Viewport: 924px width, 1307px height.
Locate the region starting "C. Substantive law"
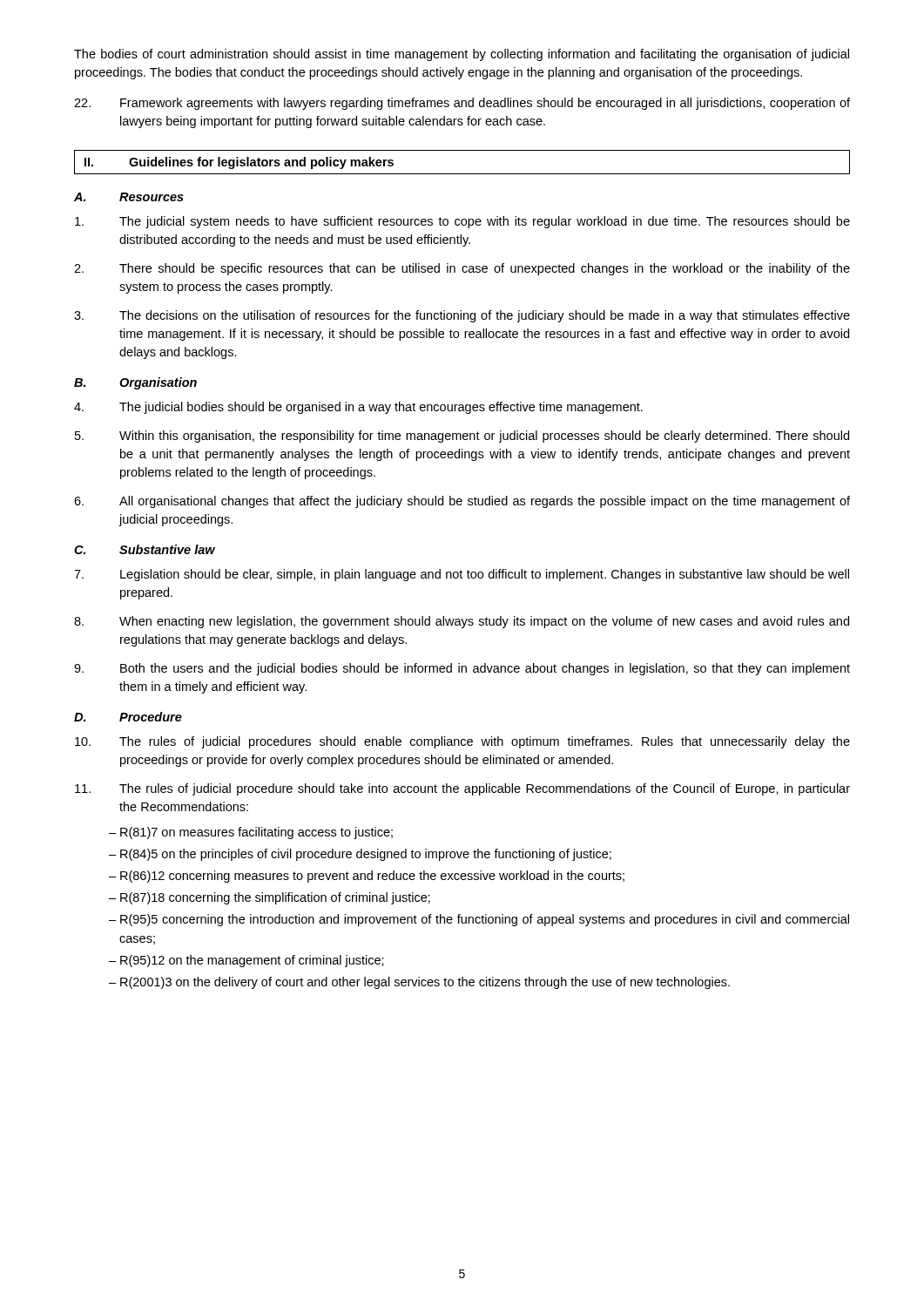point(144,550)
